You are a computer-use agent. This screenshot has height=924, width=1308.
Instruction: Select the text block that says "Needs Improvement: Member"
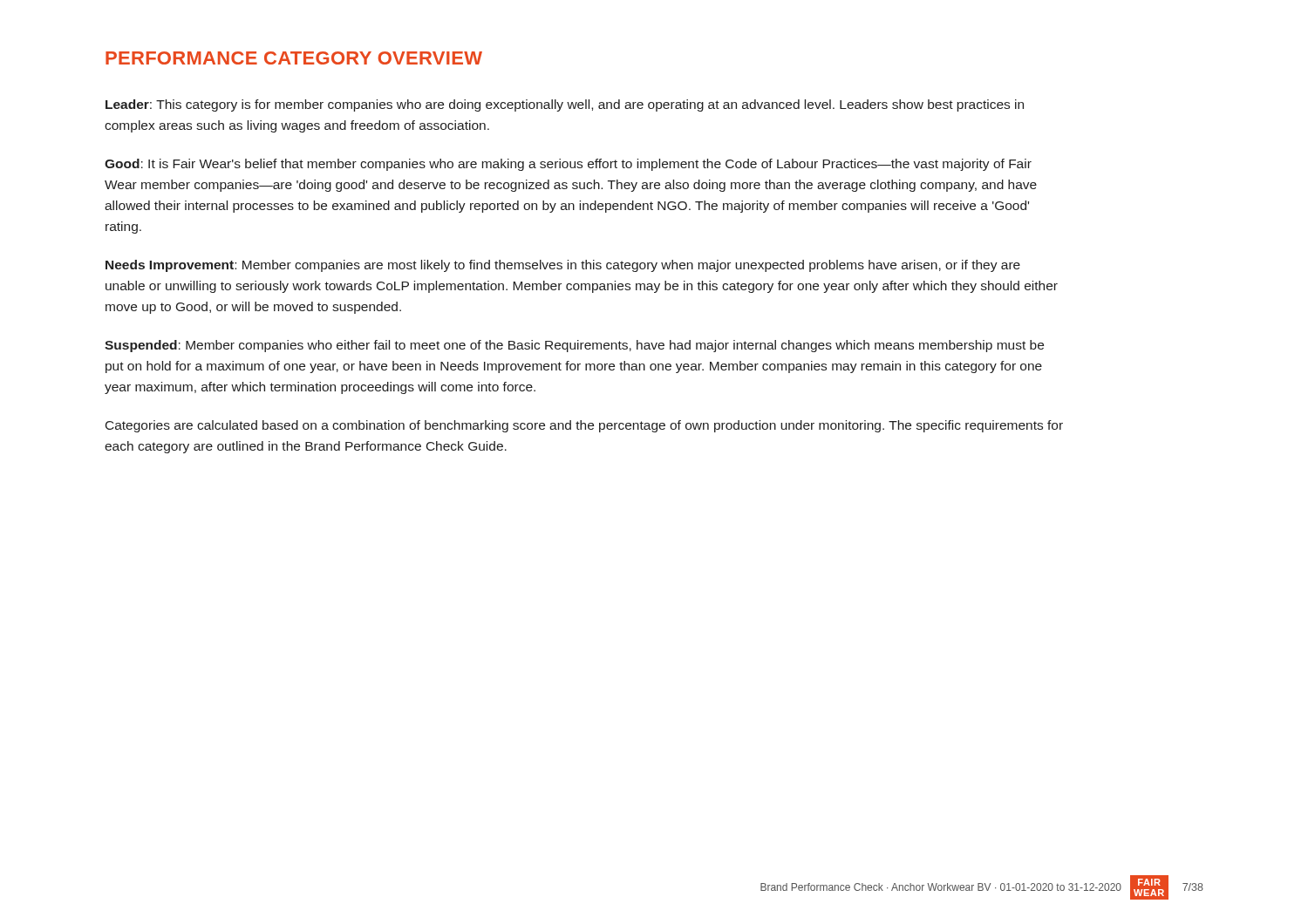(x=581, y=286)
